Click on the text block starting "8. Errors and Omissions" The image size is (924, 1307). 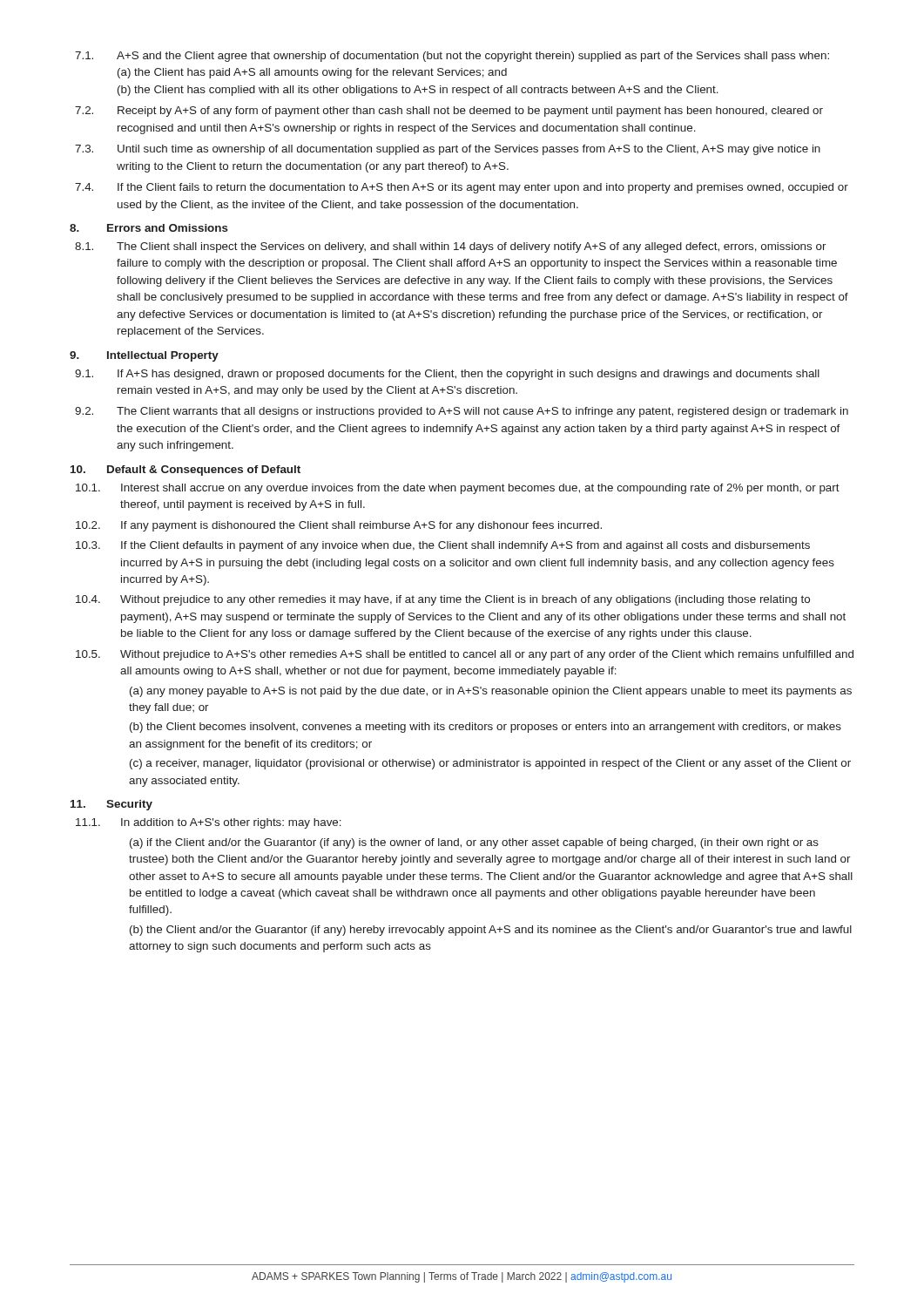tap(149, 228)
